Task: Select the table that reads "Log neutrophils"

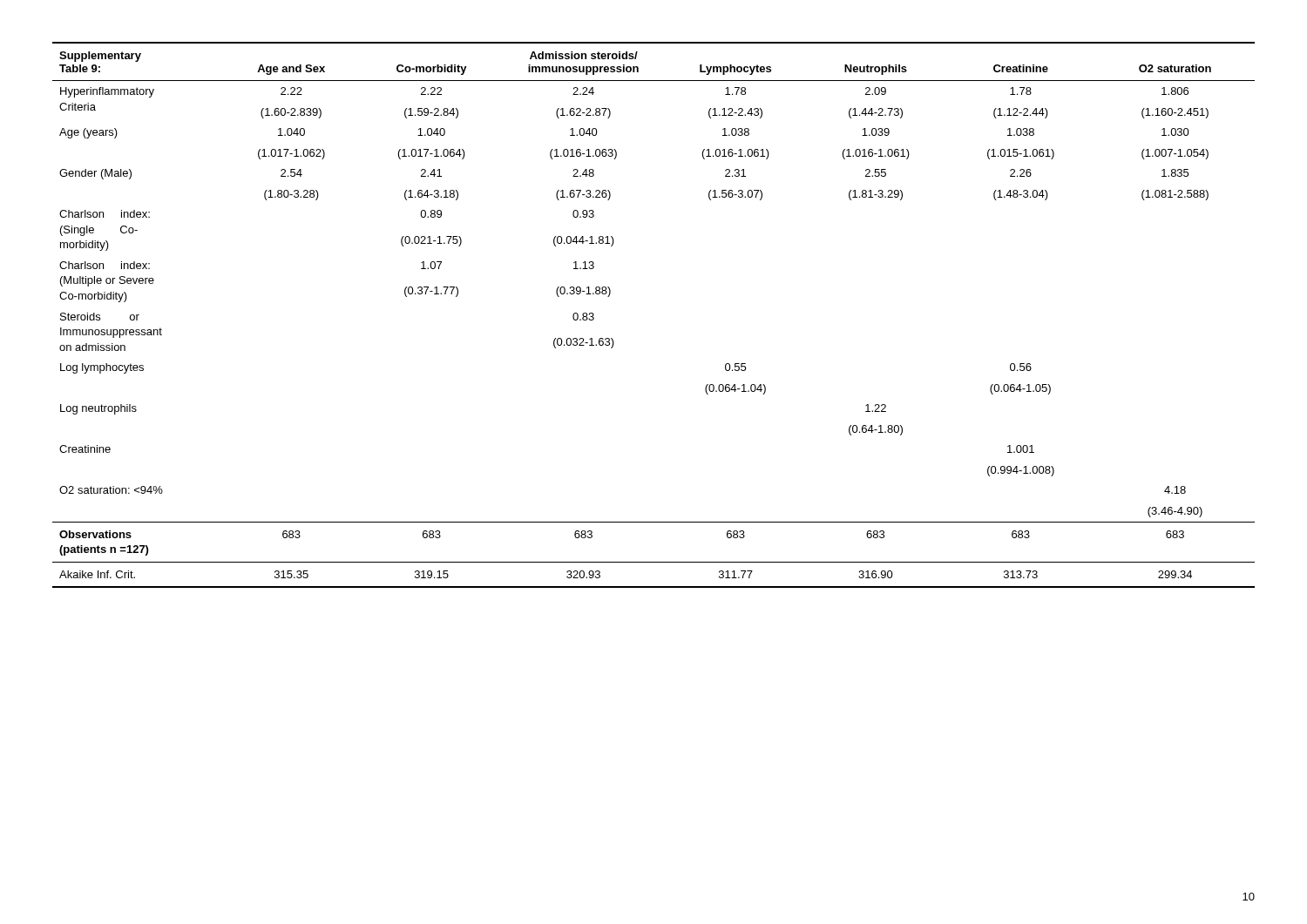Action: (654, 315)
